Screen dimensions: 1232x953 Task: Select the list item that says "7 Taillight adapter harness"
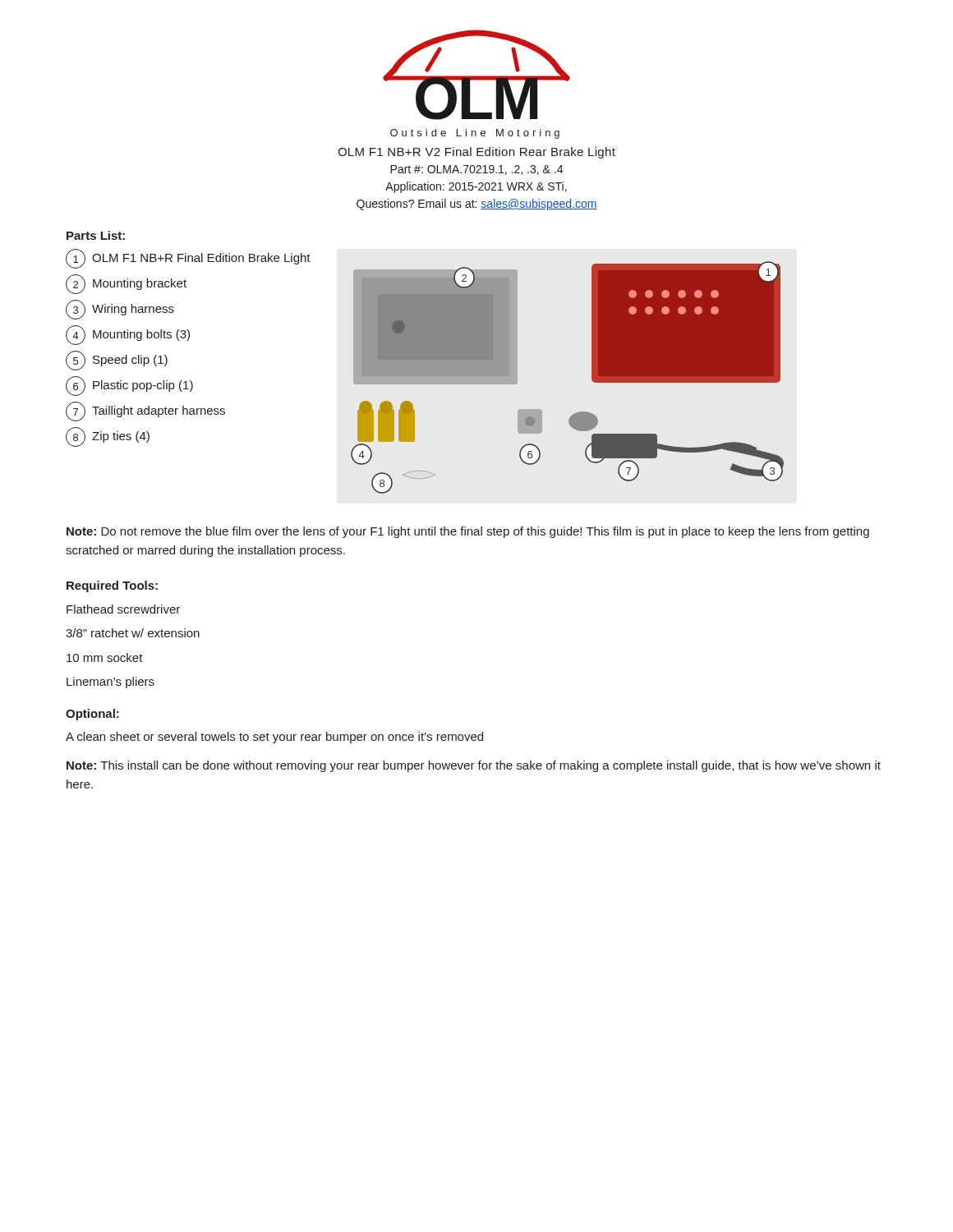click(146, 411)
